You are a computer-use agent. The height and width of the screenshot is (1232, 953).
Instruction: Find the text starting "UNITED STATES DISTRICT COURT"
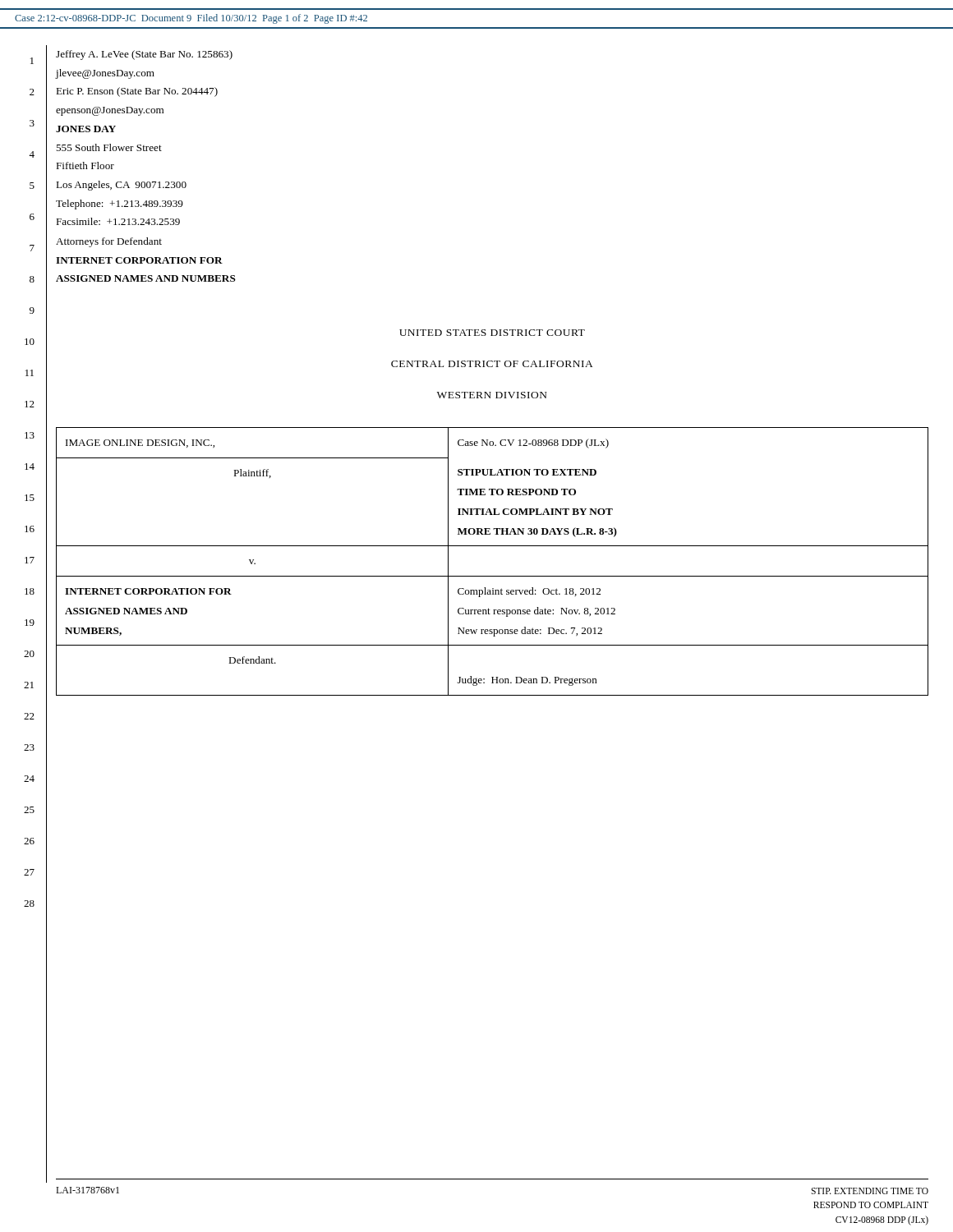[x=492, y=332]
